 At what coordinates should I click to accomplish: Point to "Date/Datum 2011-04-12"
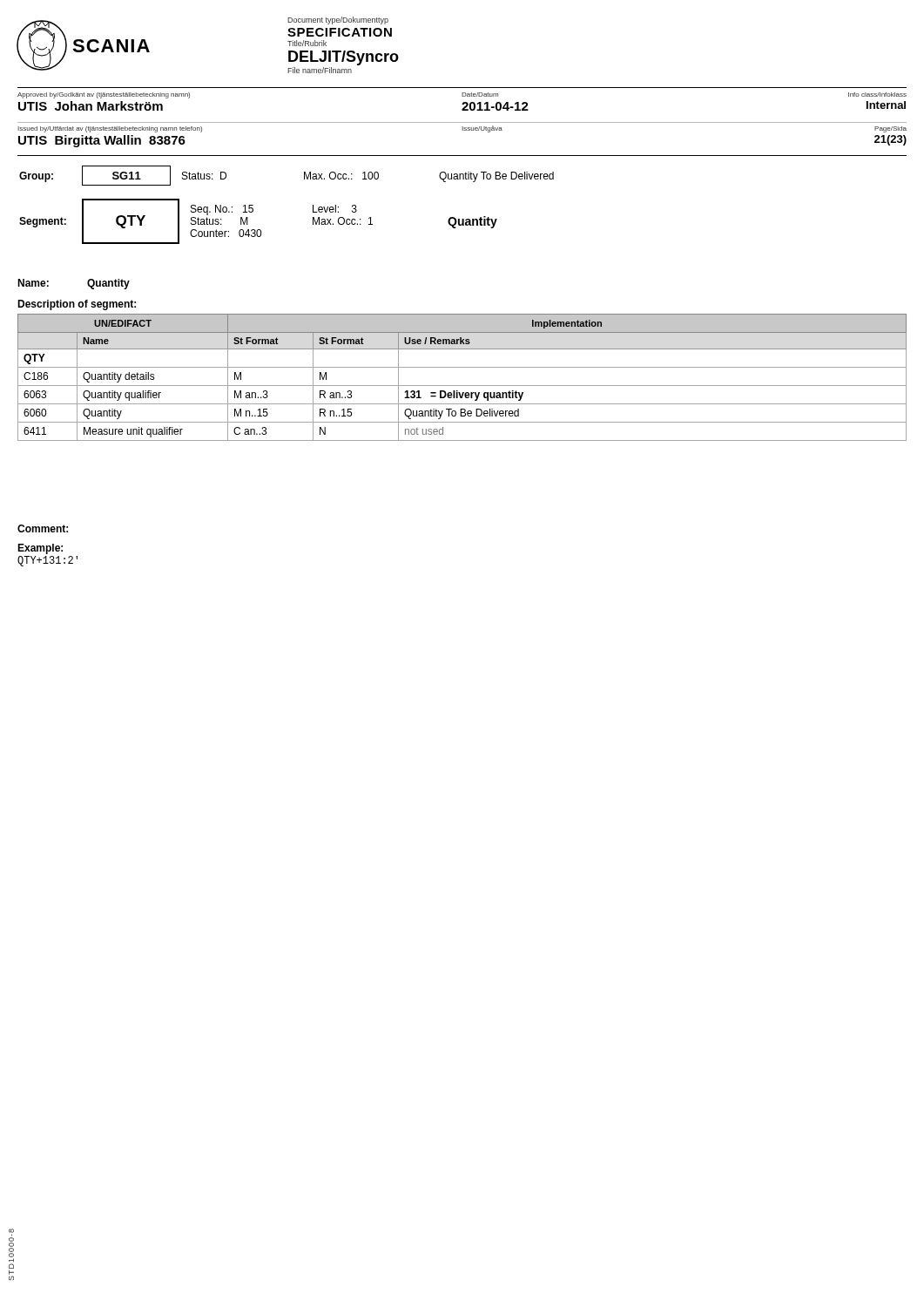(x=480, y=95)
